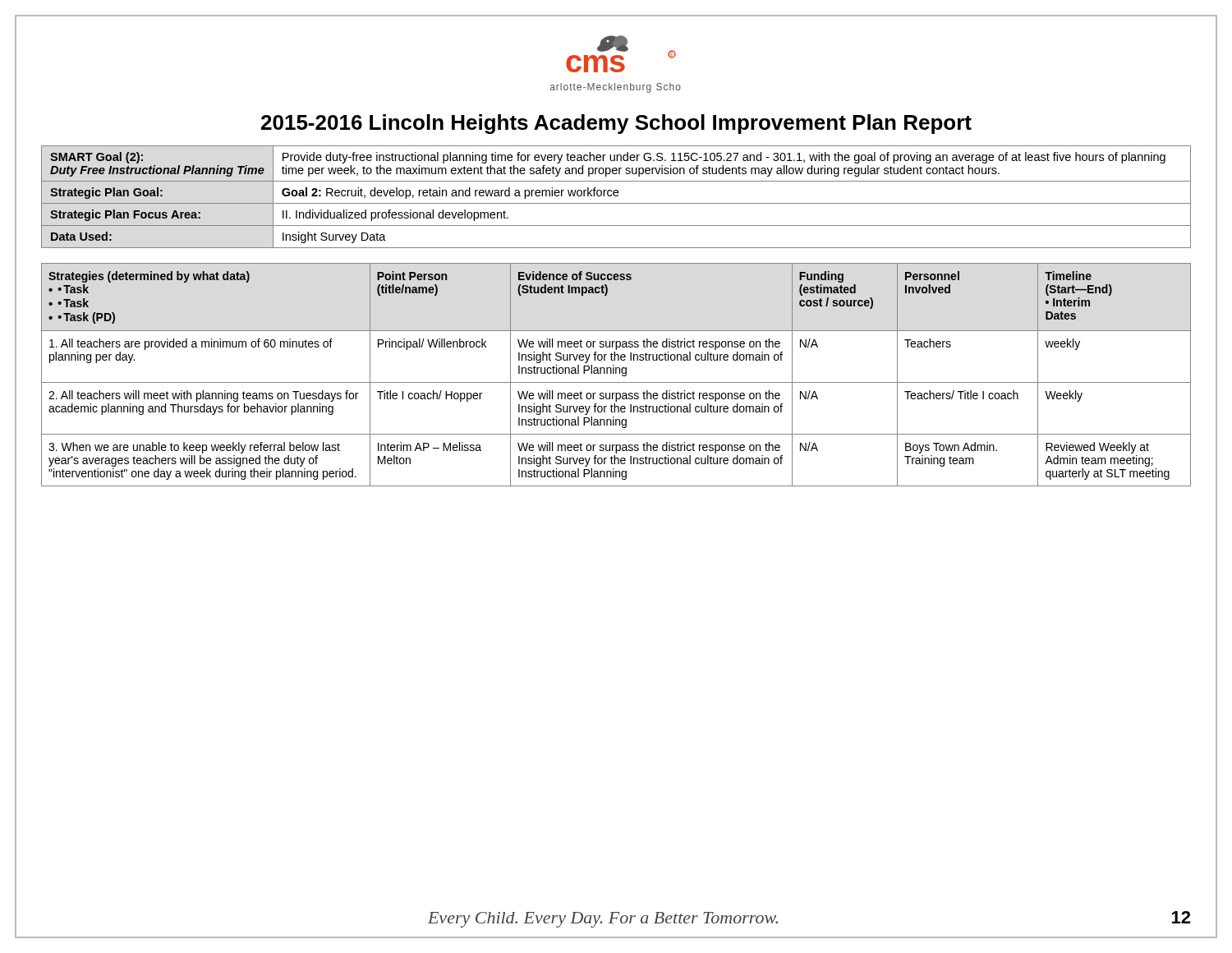The height and width of the screenshot is (953, 1232).
Task: Click on the table containing "Strategic Plan Focus Area:"
Action: pos(616,197)
